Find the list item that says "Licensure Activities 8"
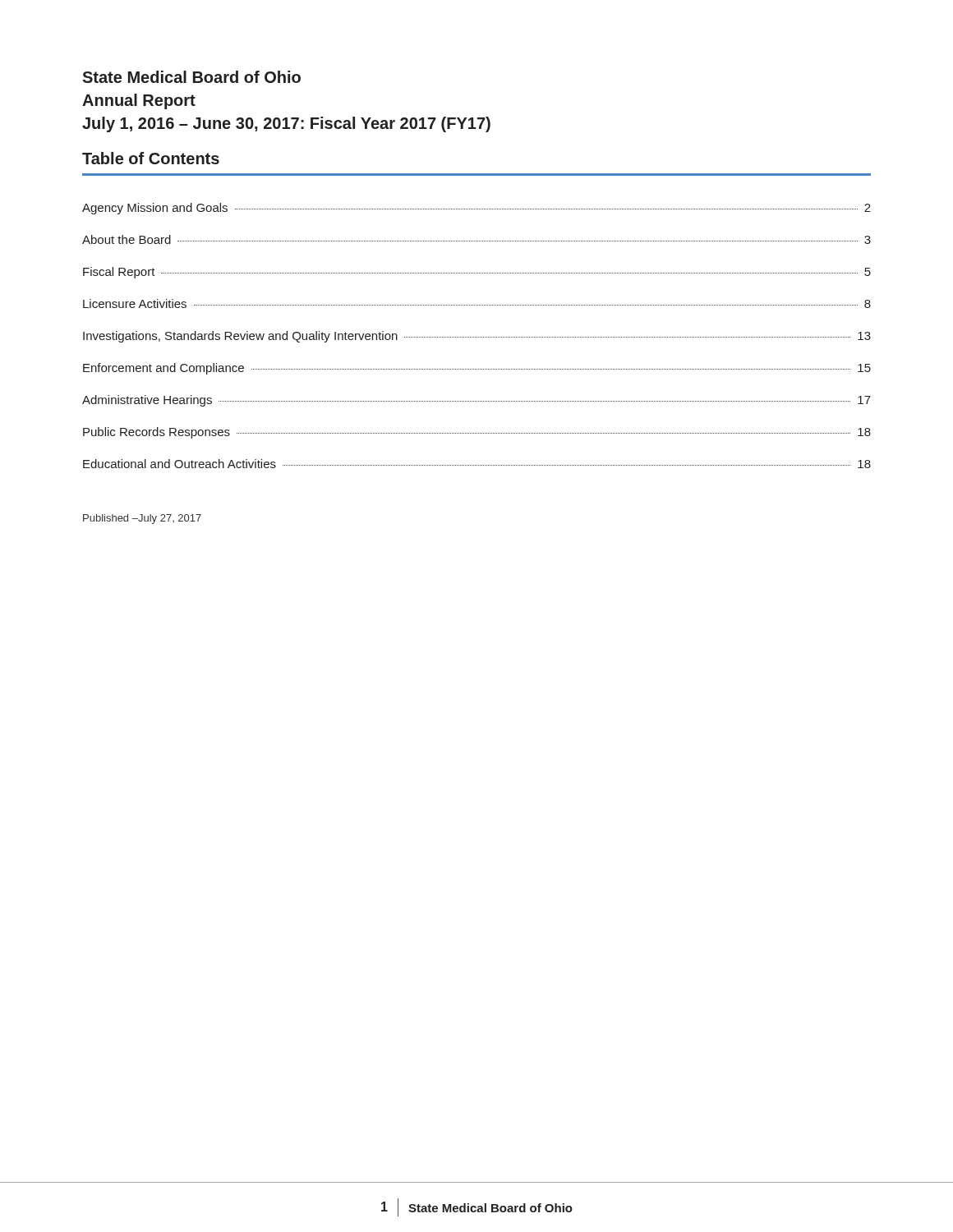953x1232 pixels. pyautogui.click(x=476, y=304)
